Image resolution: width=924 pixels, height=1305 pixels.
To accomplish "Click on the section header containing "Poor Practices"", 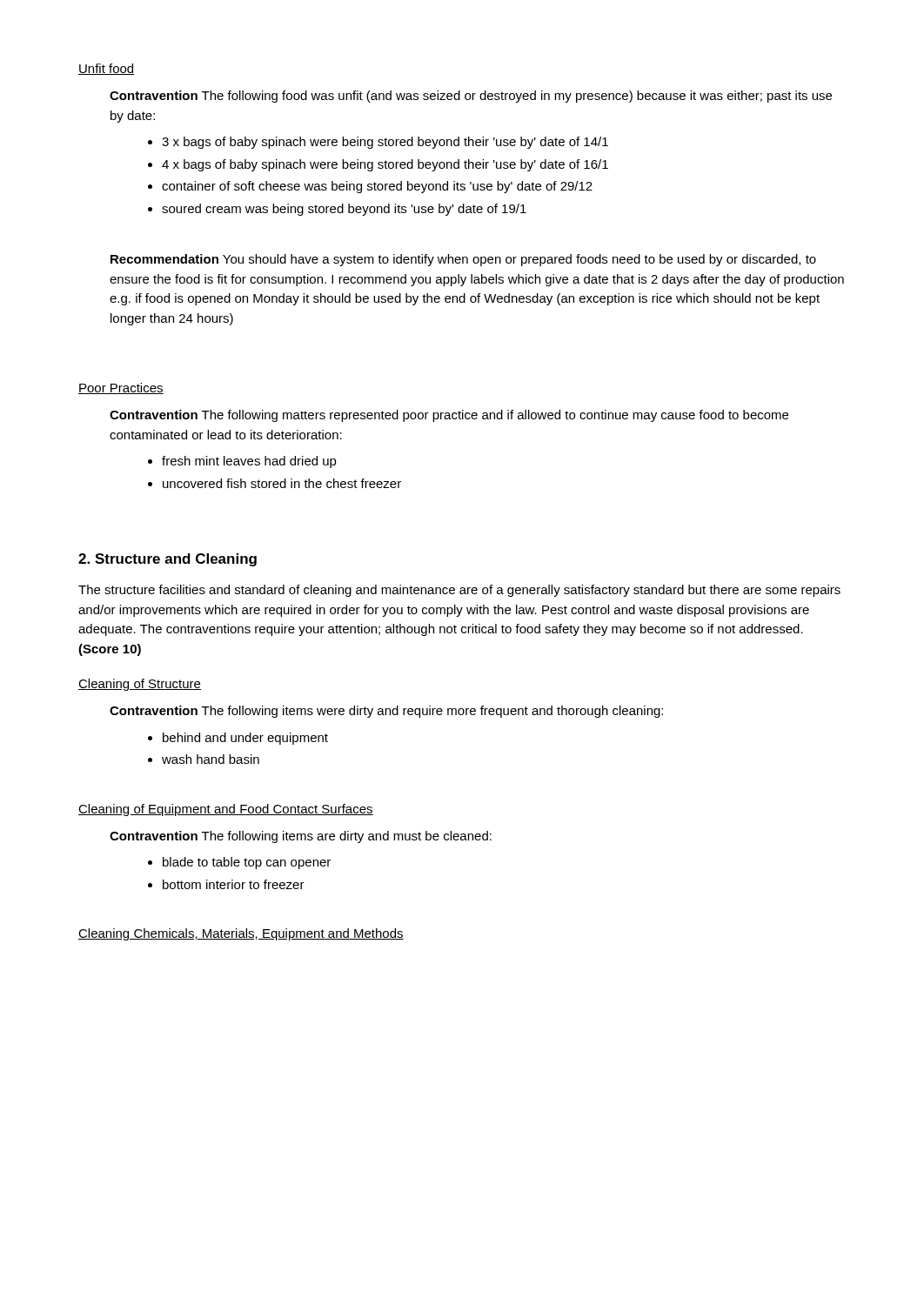I will (121, 388).
